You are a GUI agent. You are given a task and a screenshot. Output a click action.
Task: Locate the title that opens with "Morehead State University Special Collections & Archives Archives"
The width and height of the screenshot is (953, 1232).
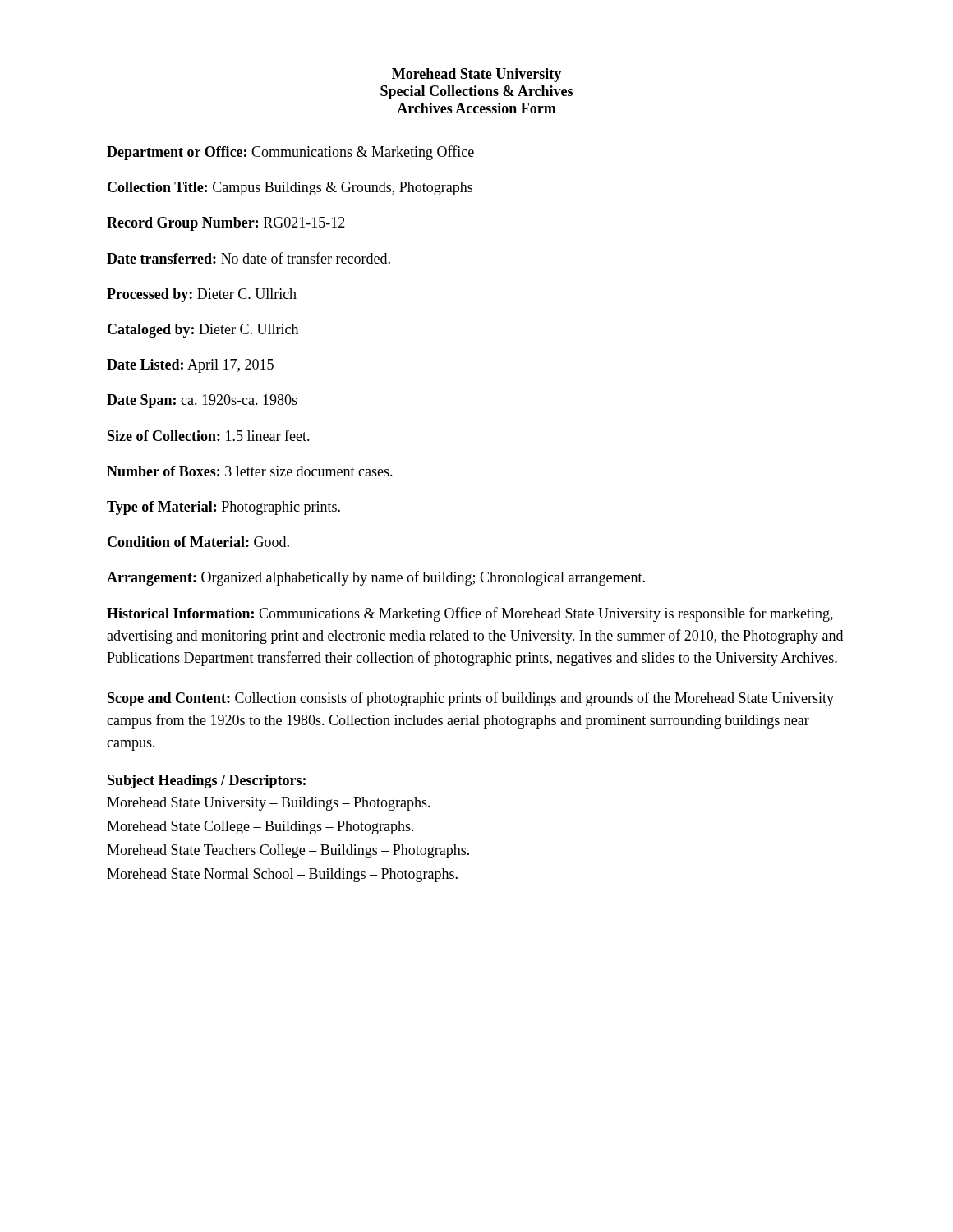[476, 92]
